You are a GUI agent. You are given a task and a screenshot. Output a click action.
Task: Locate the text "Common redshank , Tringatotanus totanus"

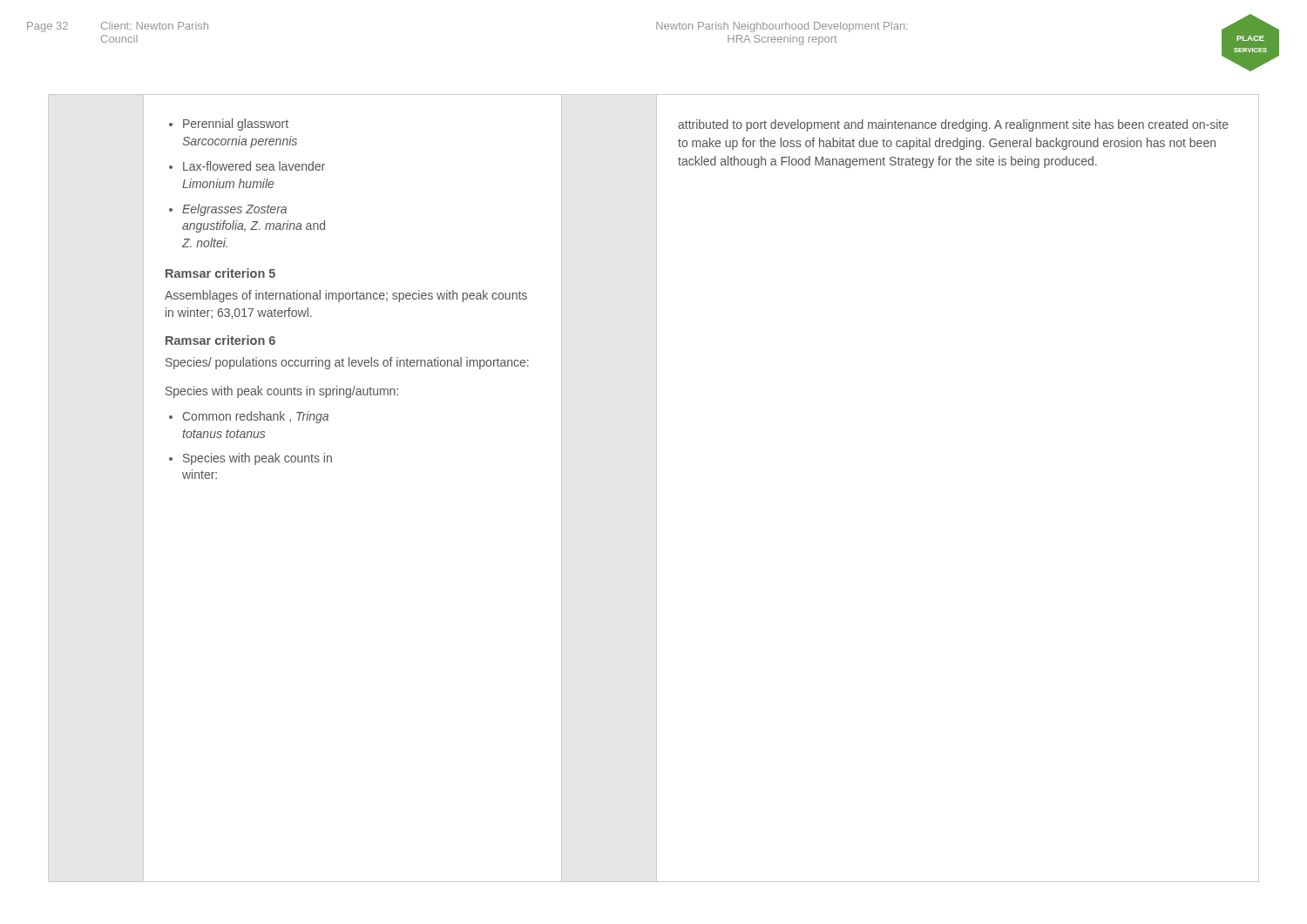[x=256, y=425]
